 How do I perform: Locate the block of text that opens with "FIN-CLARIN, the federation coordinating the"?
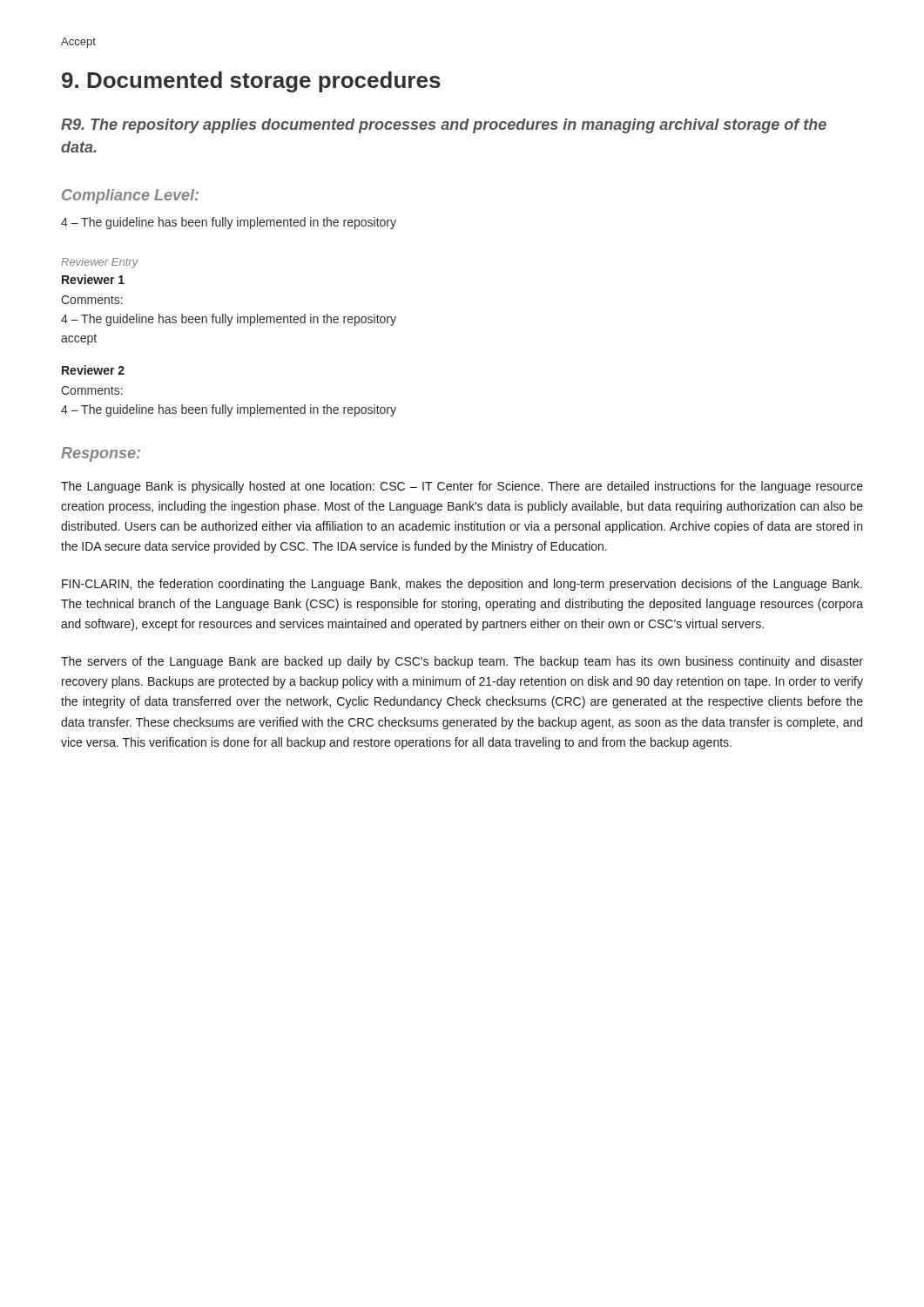pos(462,604)
